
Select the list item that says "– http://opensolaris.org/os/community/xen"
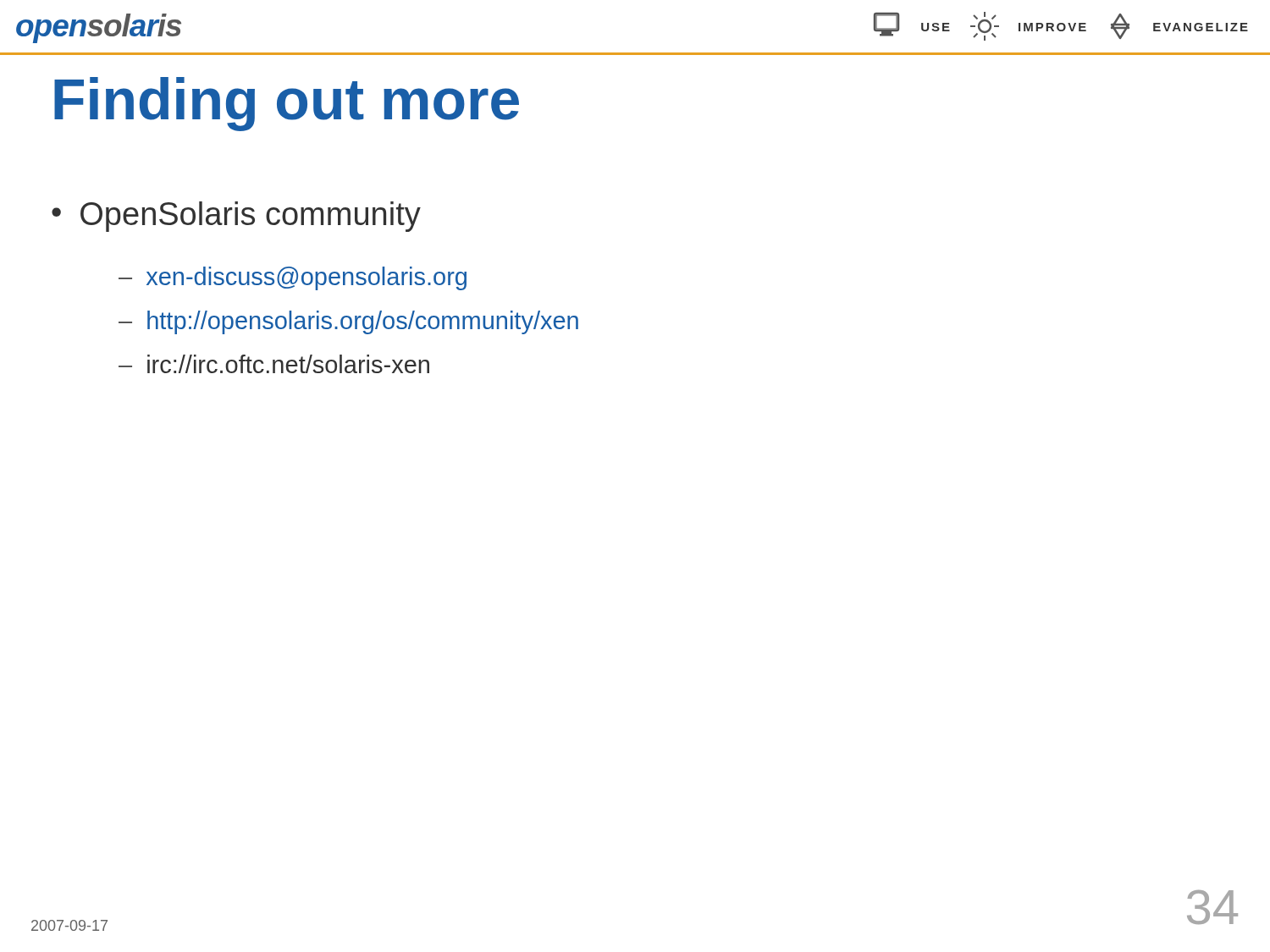(348, 322)
